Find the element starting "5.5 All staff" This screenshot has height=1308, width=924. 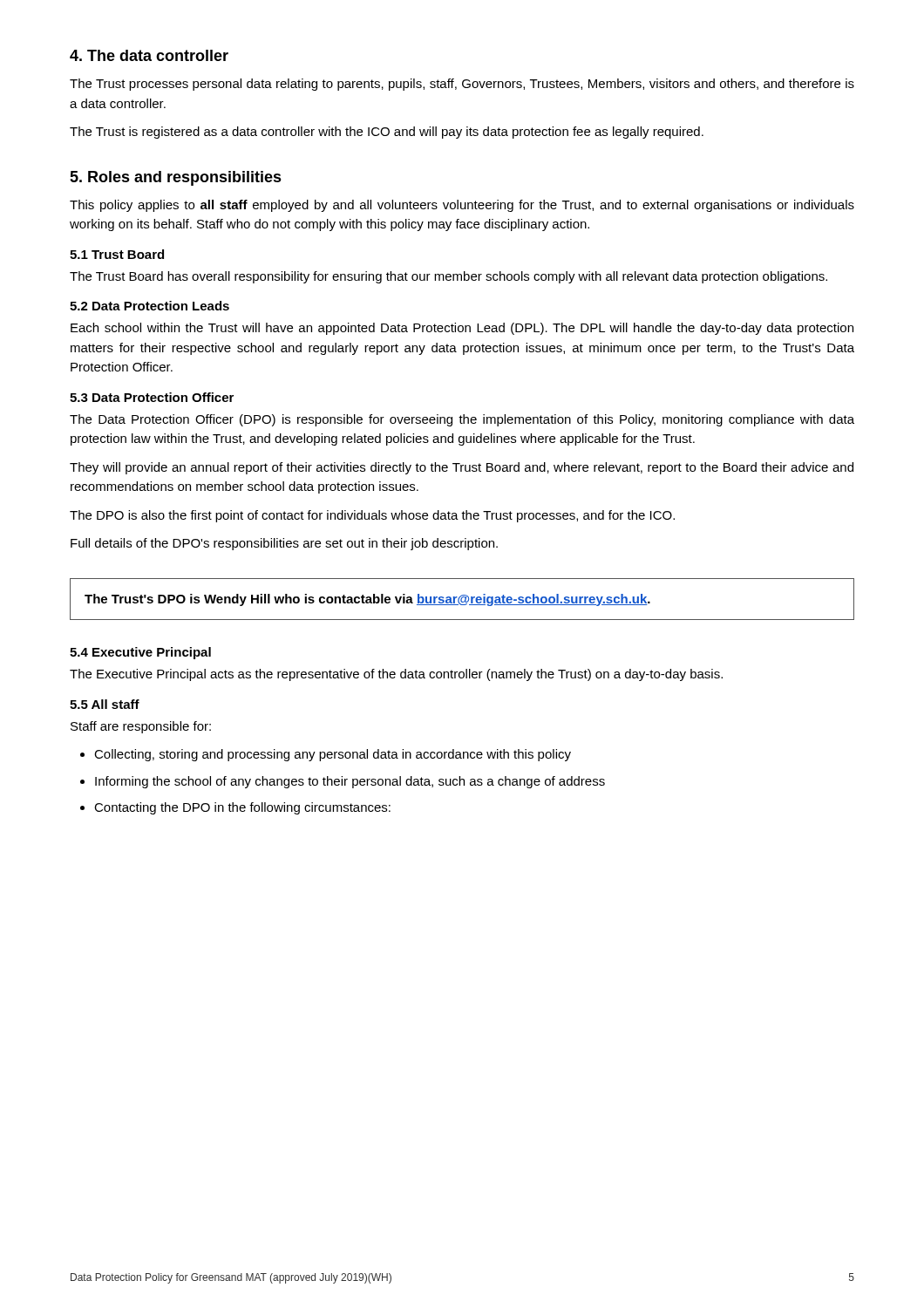pos(105,704)
